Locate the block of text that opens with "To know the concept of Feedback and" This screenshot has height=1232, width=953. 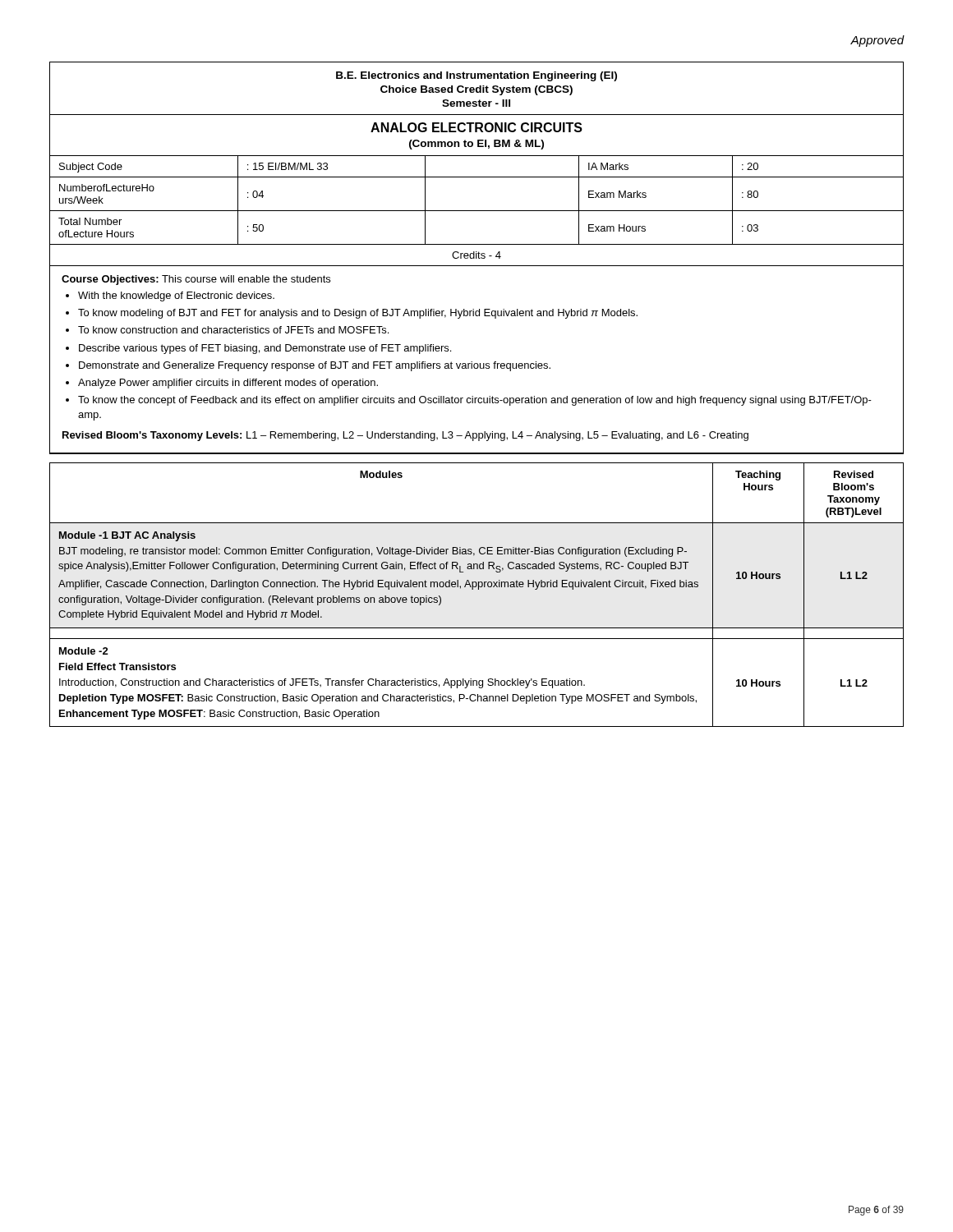[x=475, y=407]
